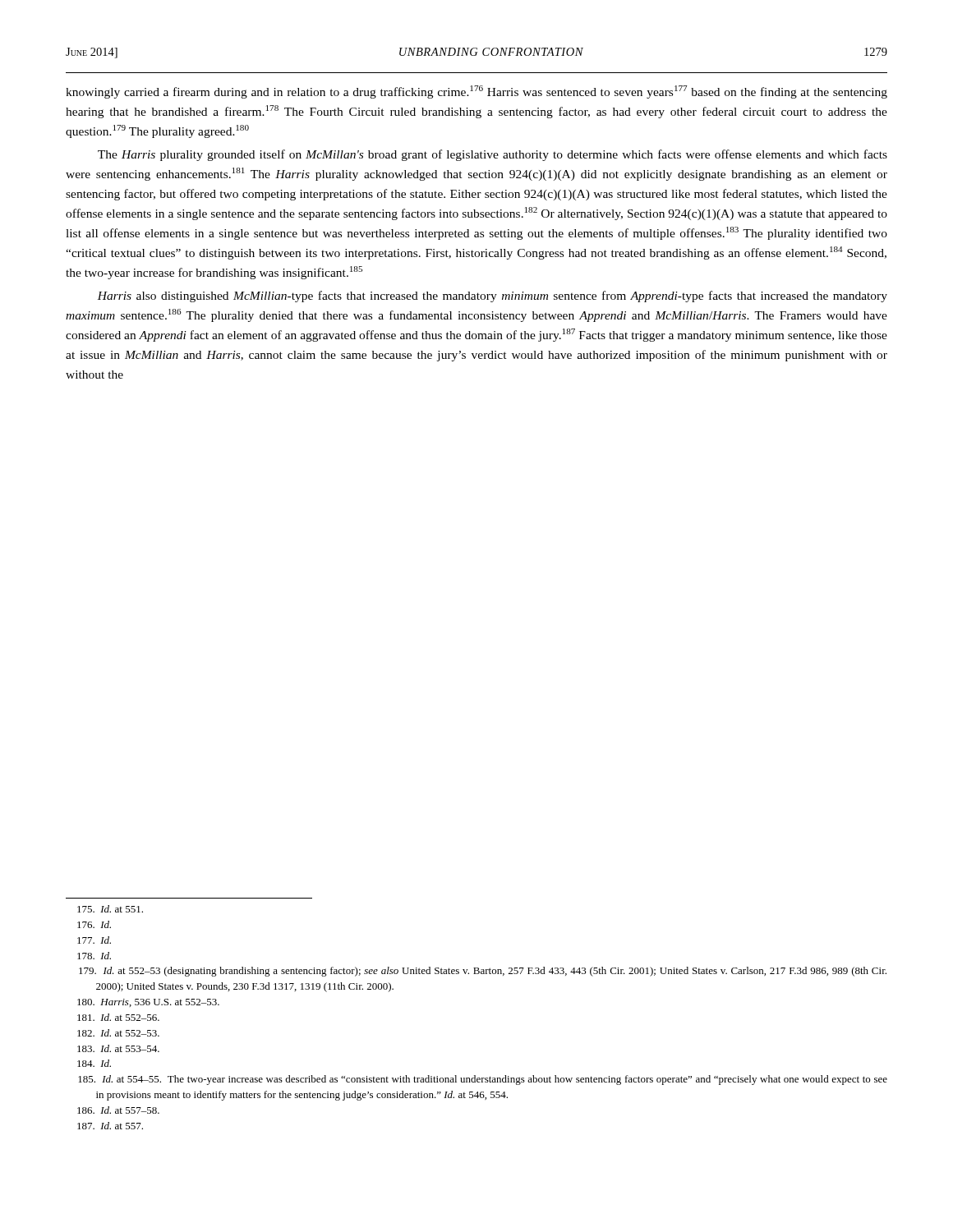Locate the element starting "Harris, 536 U.S. at 552–53."
The image size is (953, 1232).
tap(148, 1003)
